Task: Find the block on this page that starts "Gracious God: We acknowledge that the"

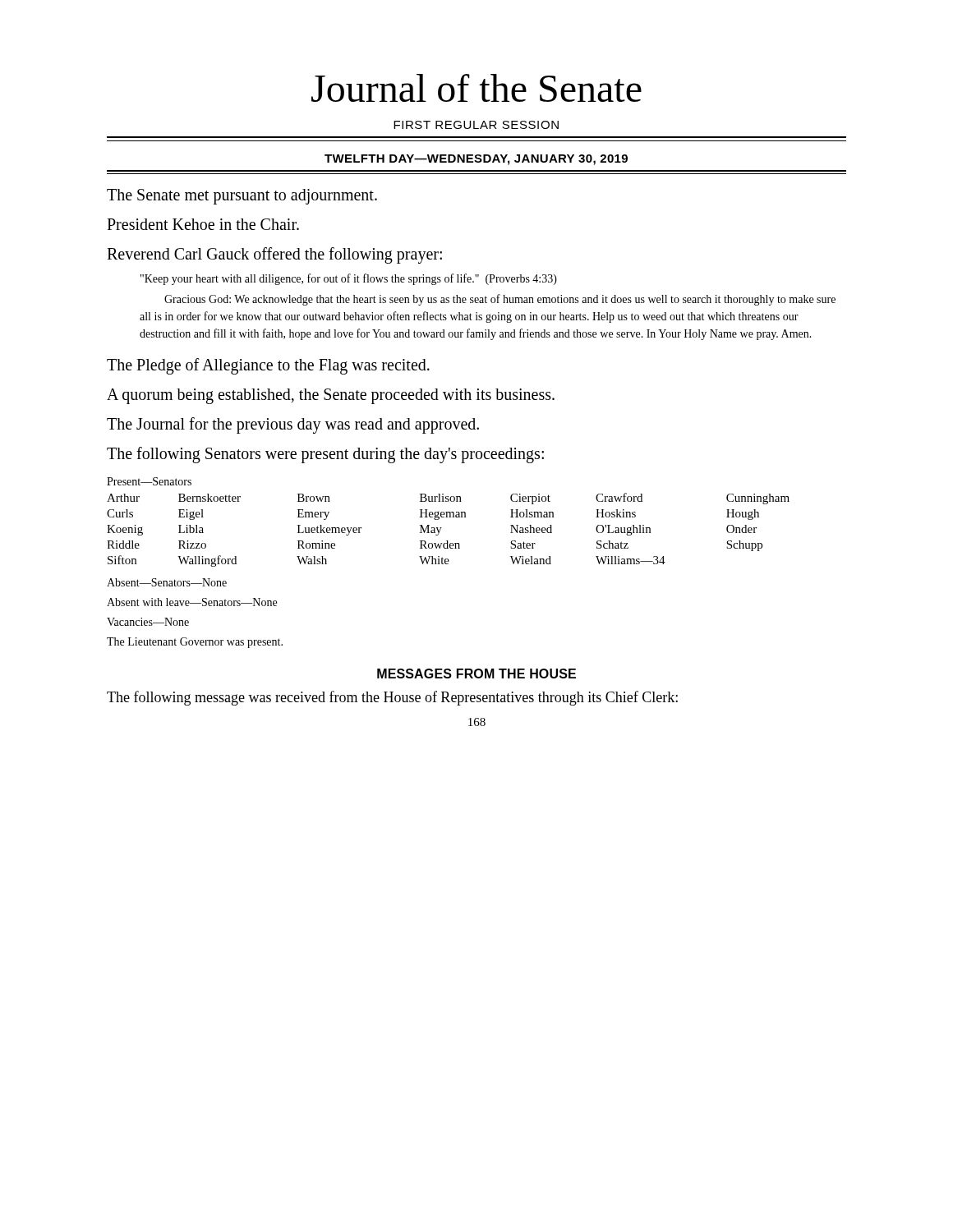Action: 488,316
